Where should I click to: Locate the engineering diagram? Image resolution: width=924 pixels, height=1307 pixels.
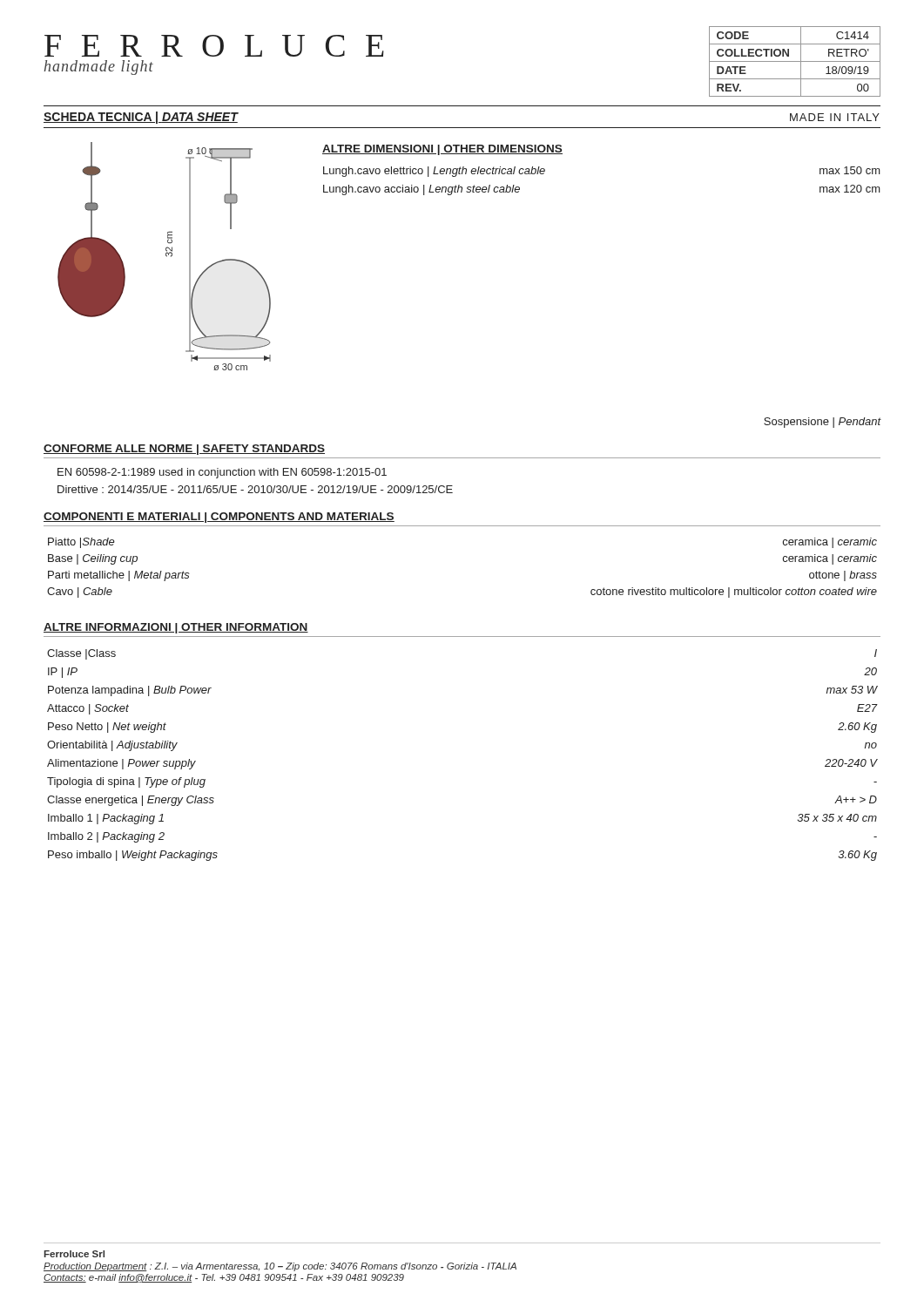tap(170, 274)
